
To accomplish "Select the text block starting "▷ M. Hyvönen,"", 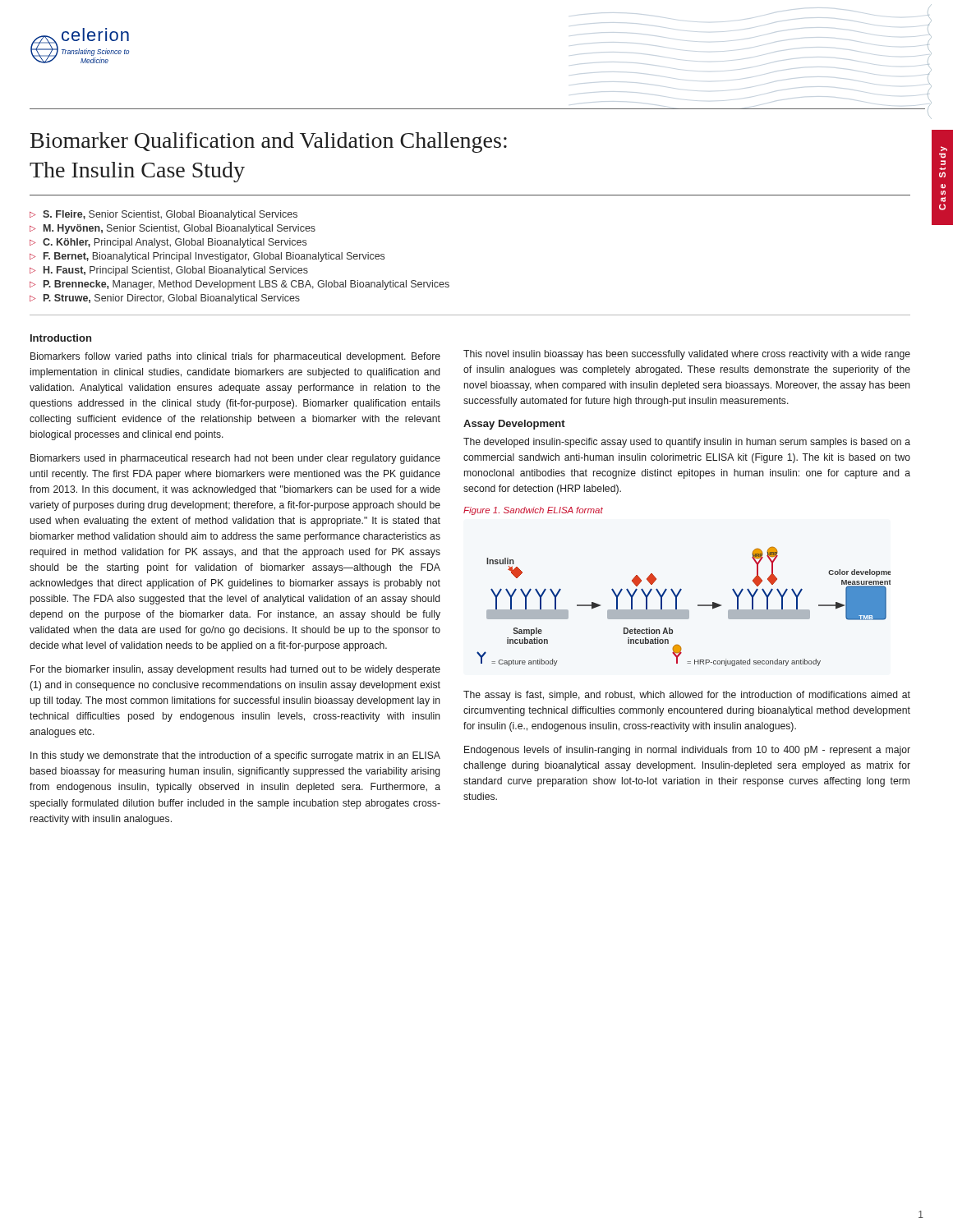I will point(173,228).
